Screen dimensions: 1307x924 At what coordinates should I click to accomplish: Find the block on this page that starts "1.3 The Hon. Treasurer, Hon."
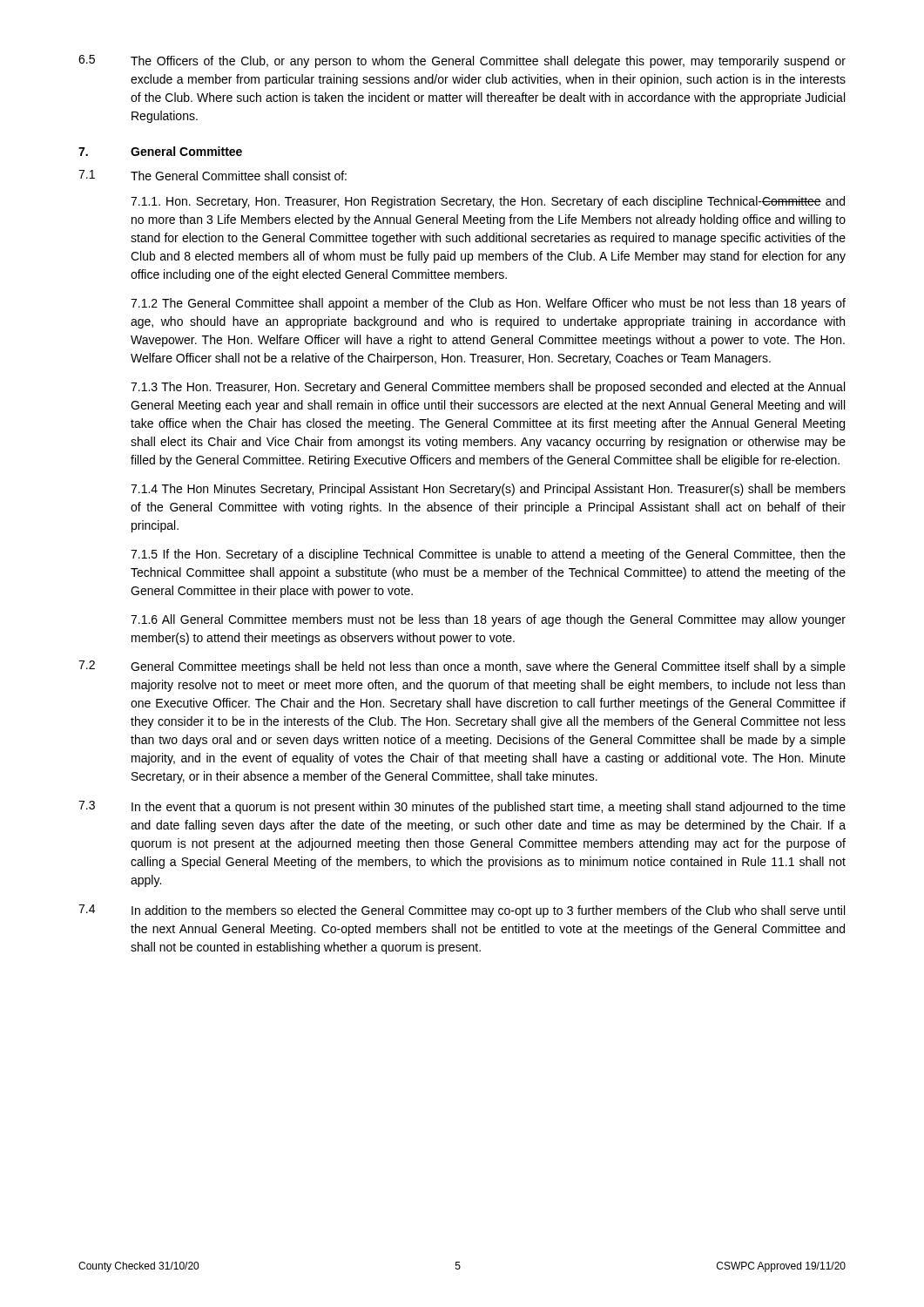click(488, 423)
